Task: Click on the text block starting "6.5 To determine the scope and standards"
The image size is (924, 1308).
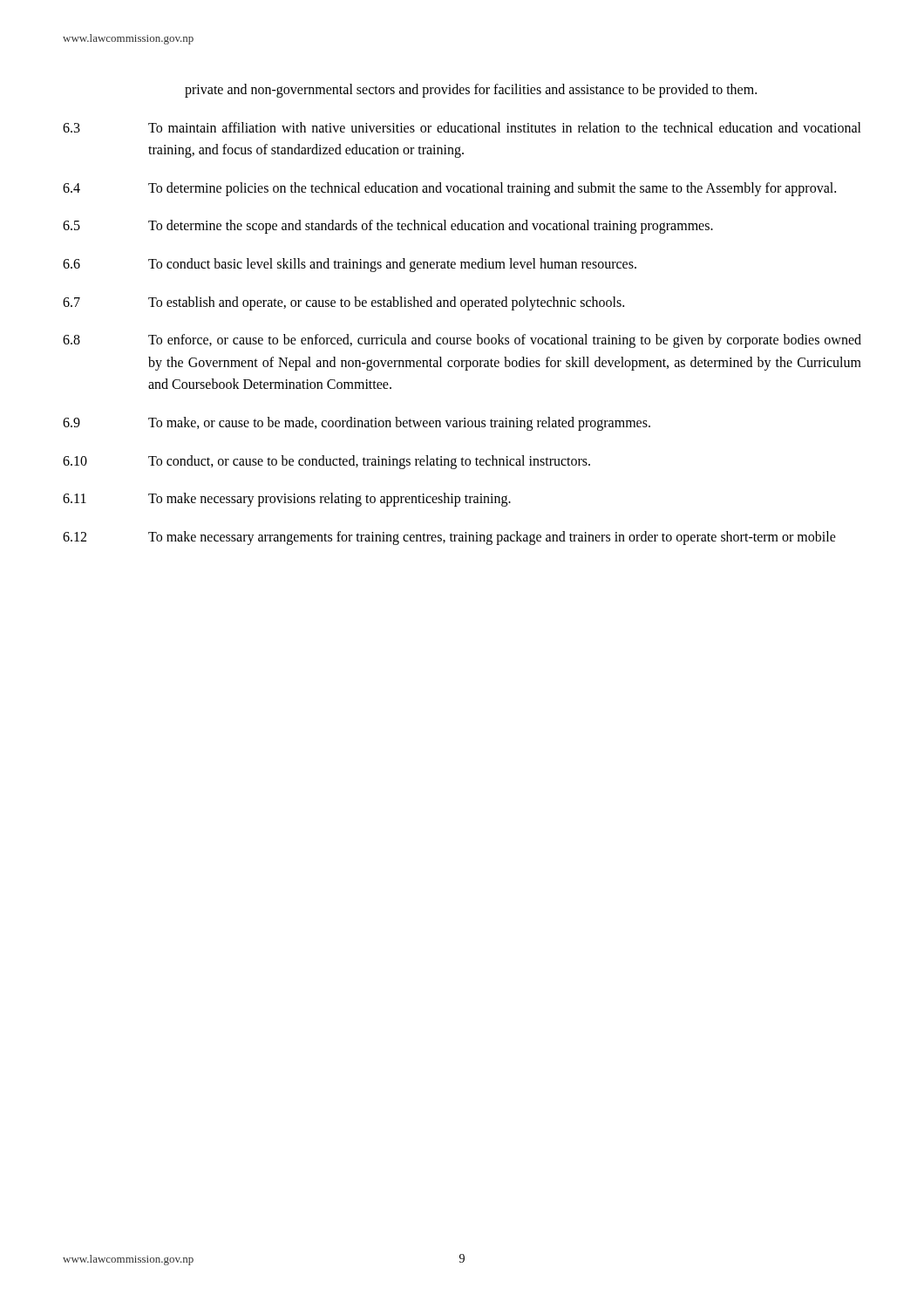Action: (x=462, y=226)
